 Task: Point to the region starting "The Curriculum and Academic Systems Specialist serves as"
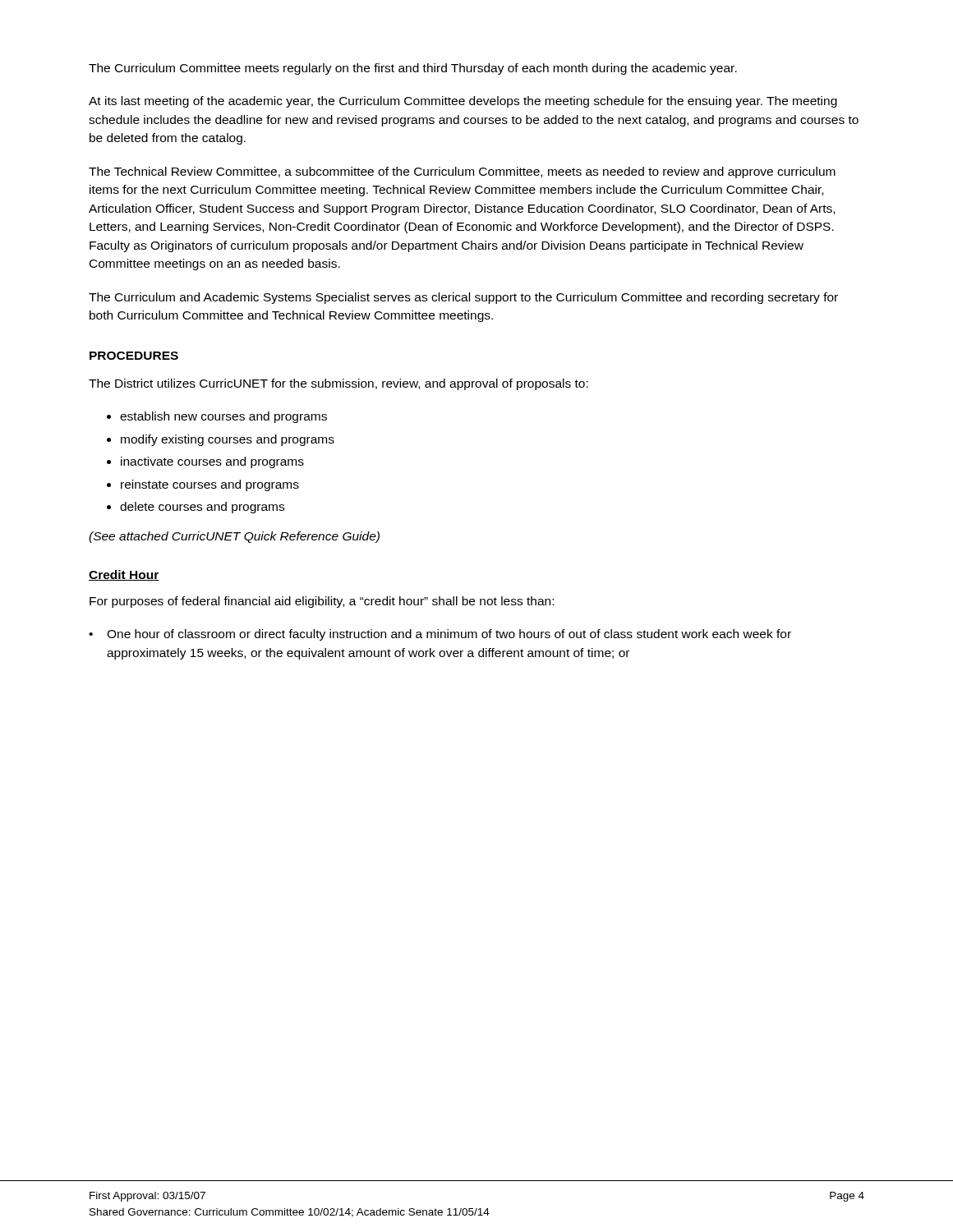[x=463, y=306]
